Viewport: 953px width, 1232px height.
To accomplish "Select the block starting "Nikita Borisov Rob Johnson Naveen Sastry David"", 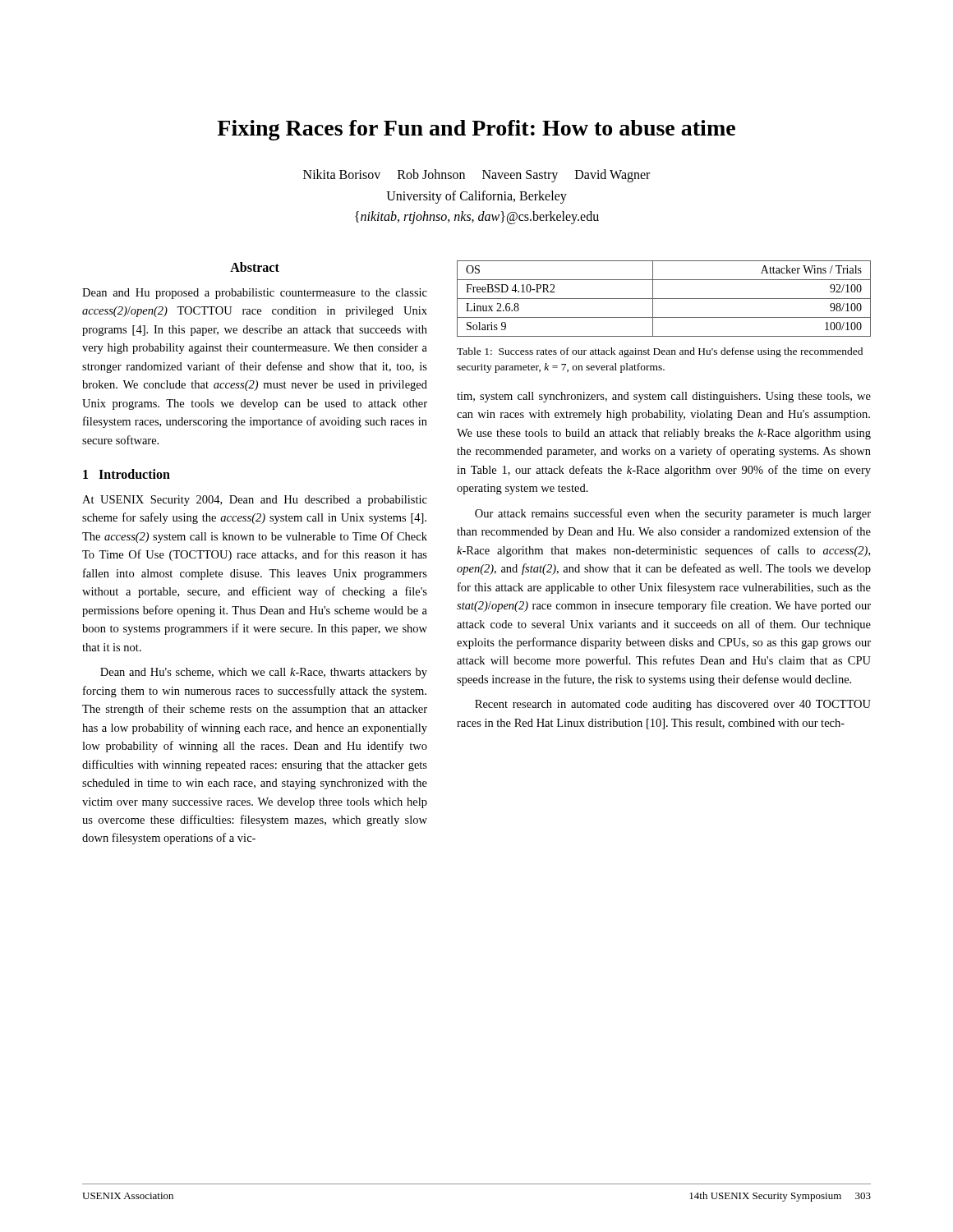I will tap(476, 196).
